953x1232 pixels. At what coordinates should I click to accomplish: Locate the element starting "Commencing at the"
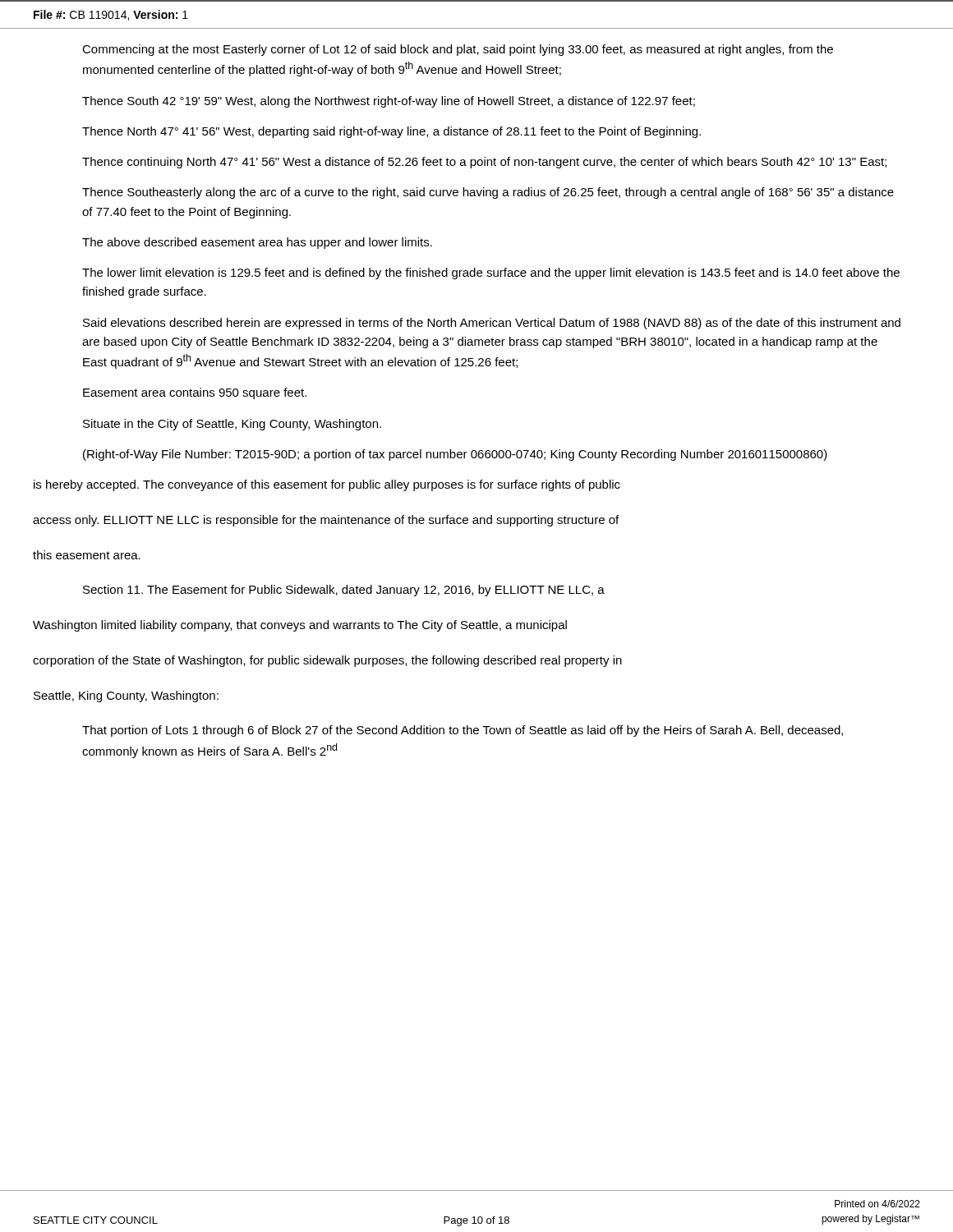point(458,59)
